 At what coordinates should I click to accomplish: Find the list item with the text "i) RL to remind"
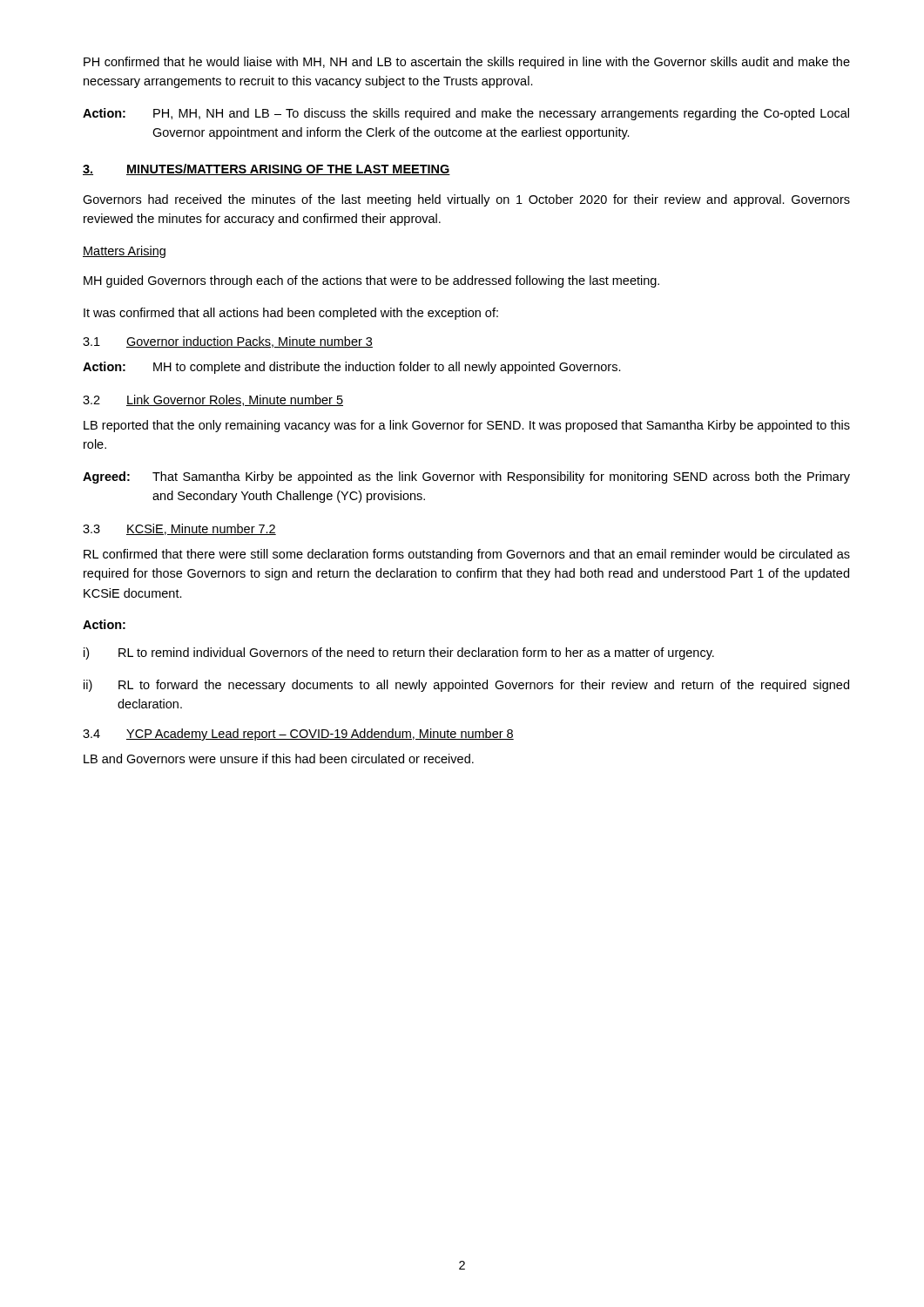tap(466, 653)
